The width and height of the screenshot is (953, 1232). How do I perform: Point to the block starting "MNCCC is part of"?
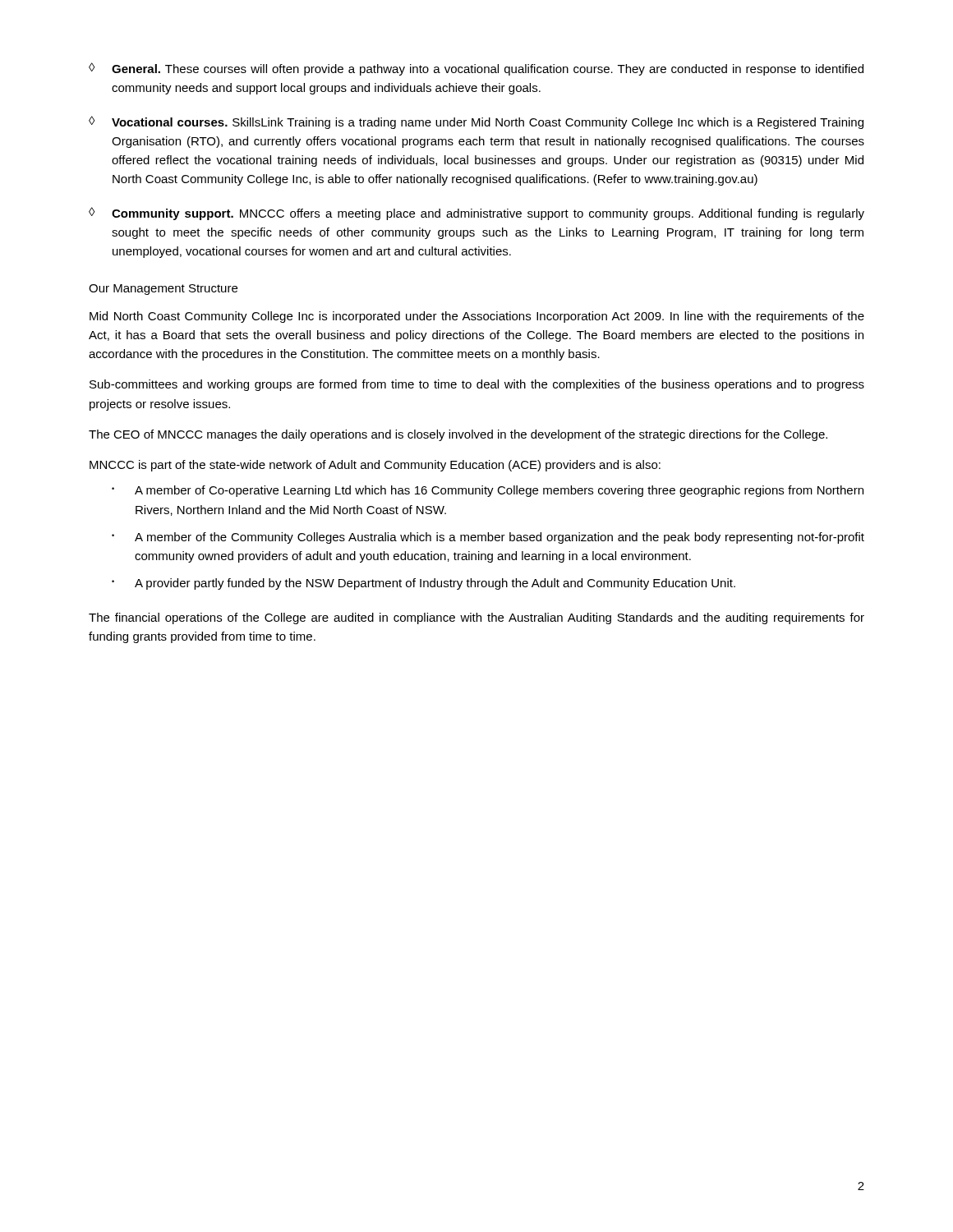click(x=375, y=464)
